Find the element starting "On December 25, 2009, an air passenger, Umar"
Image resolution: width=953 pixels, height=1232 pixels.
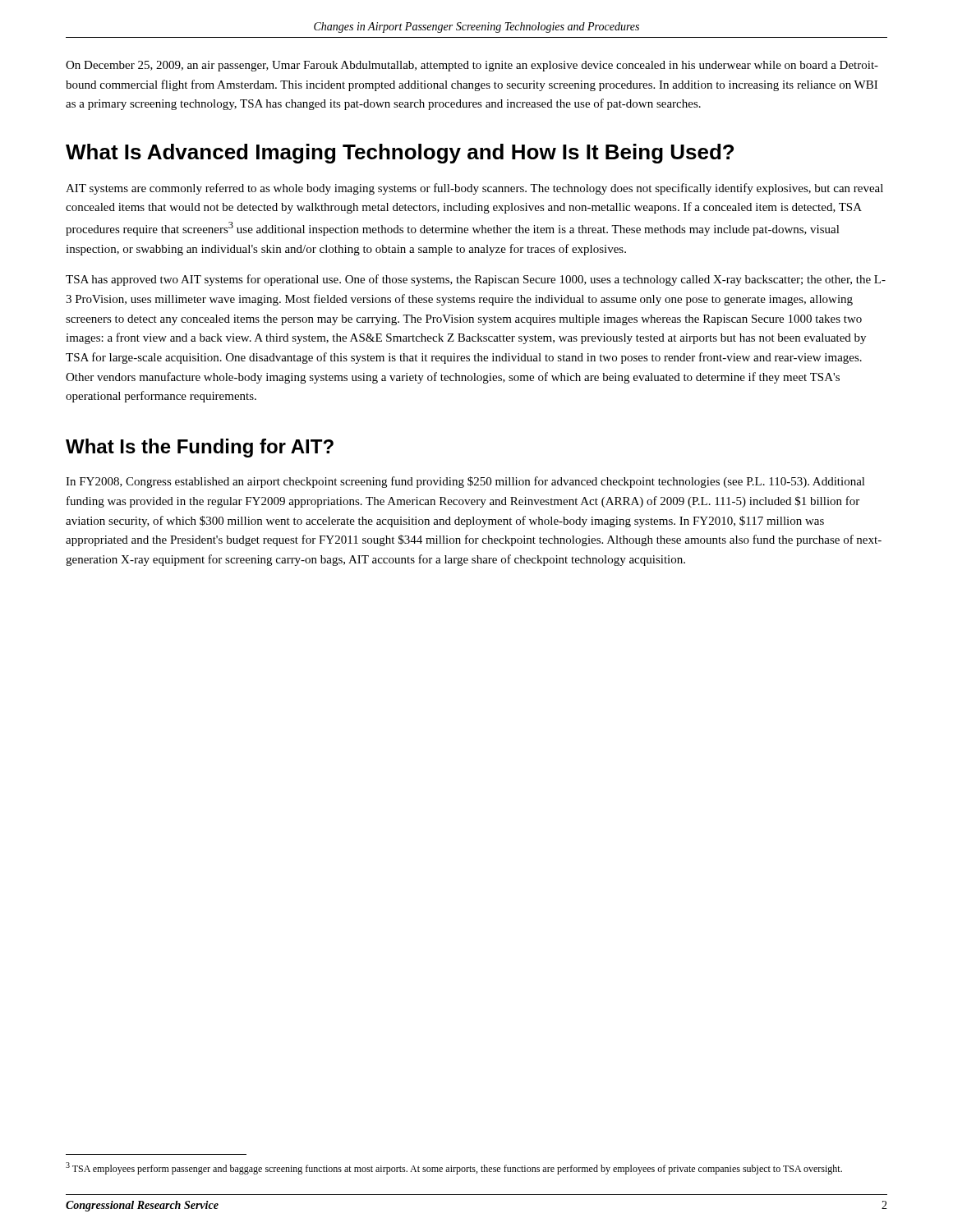coord(472,84)
